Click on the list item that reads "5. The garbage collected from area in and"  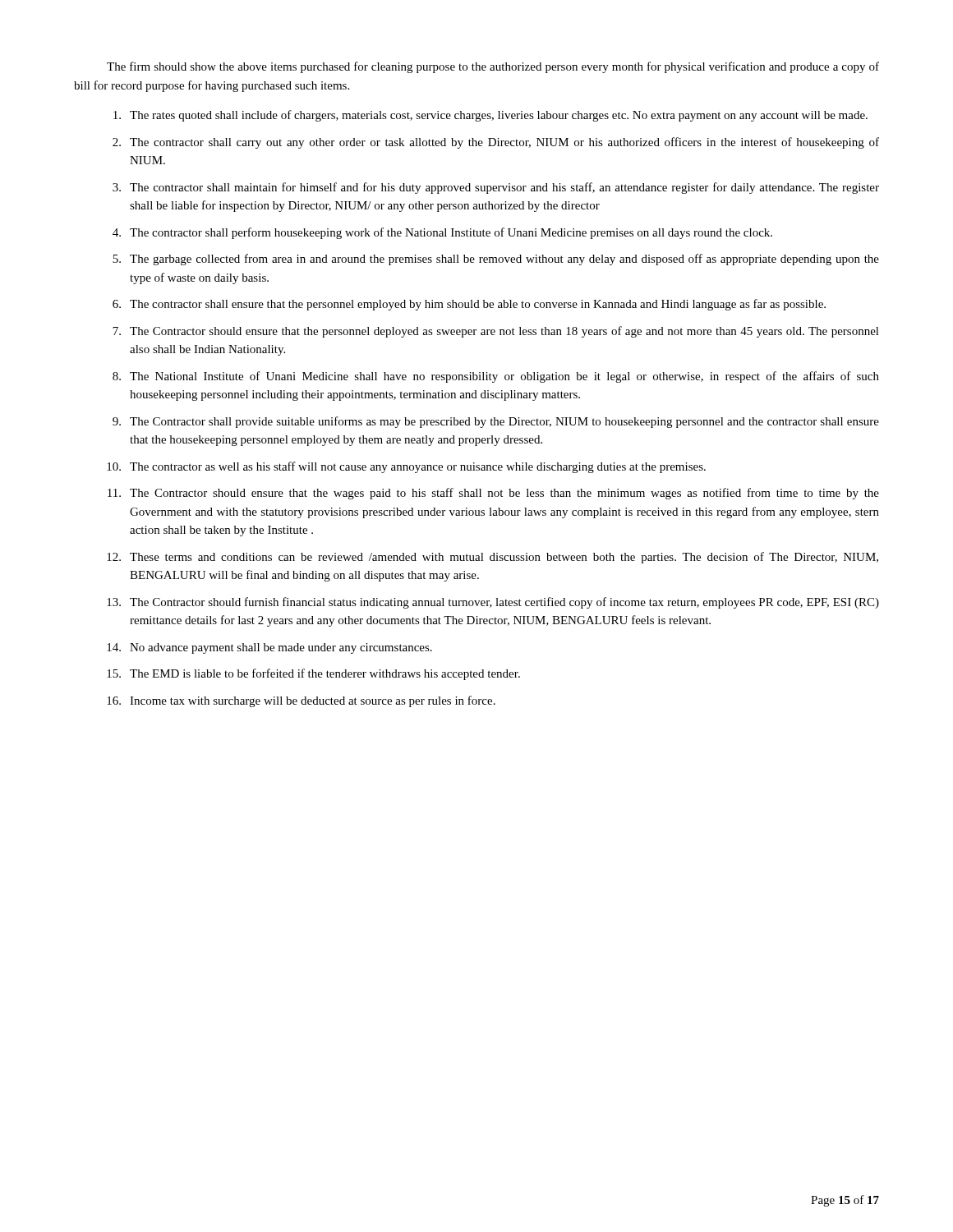coord(485,268)
